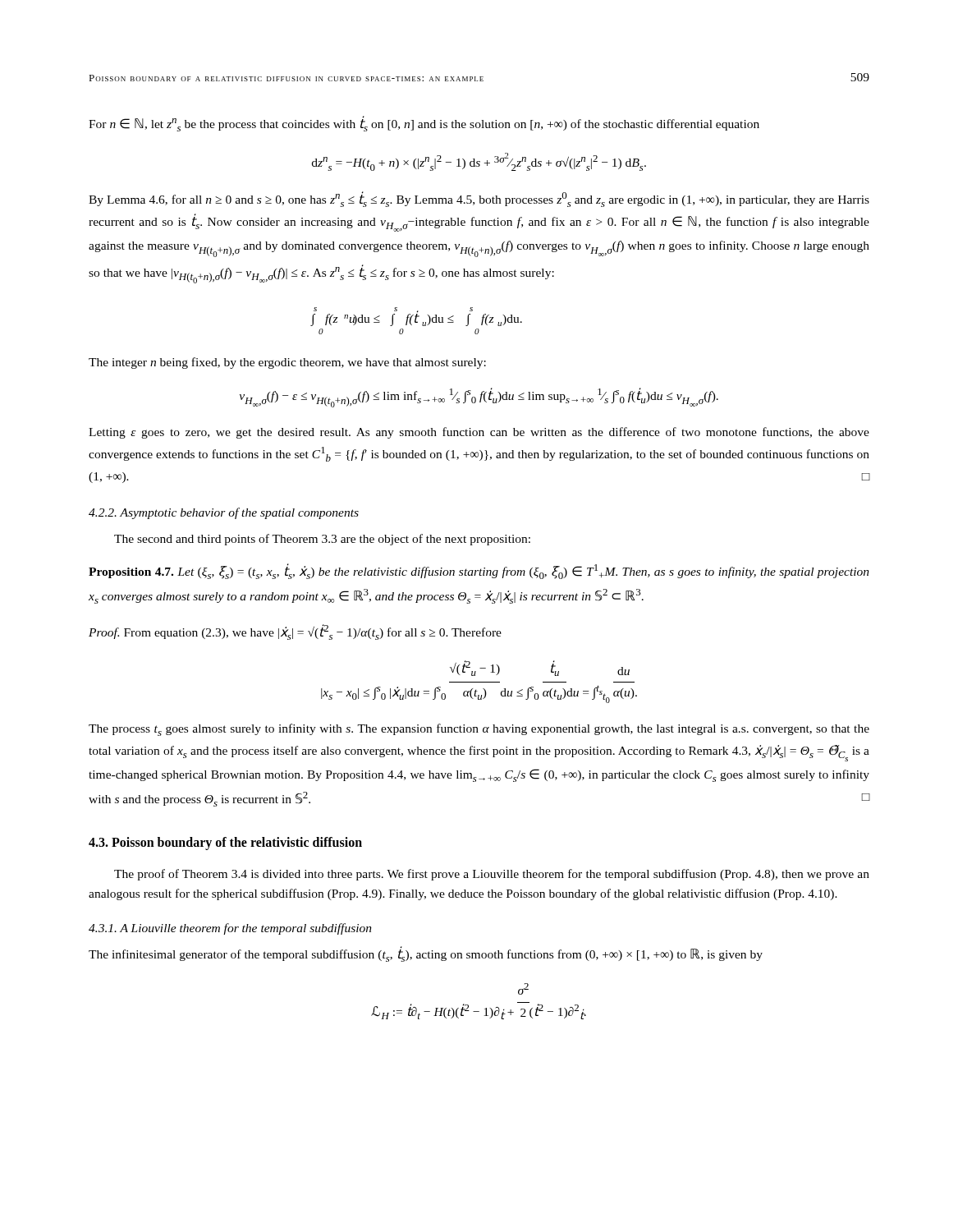Click on the text block that says "The infinitesimal generator of the temporal subdiffusion (ts,"
958x1232 pixels.
click(426, 956)
